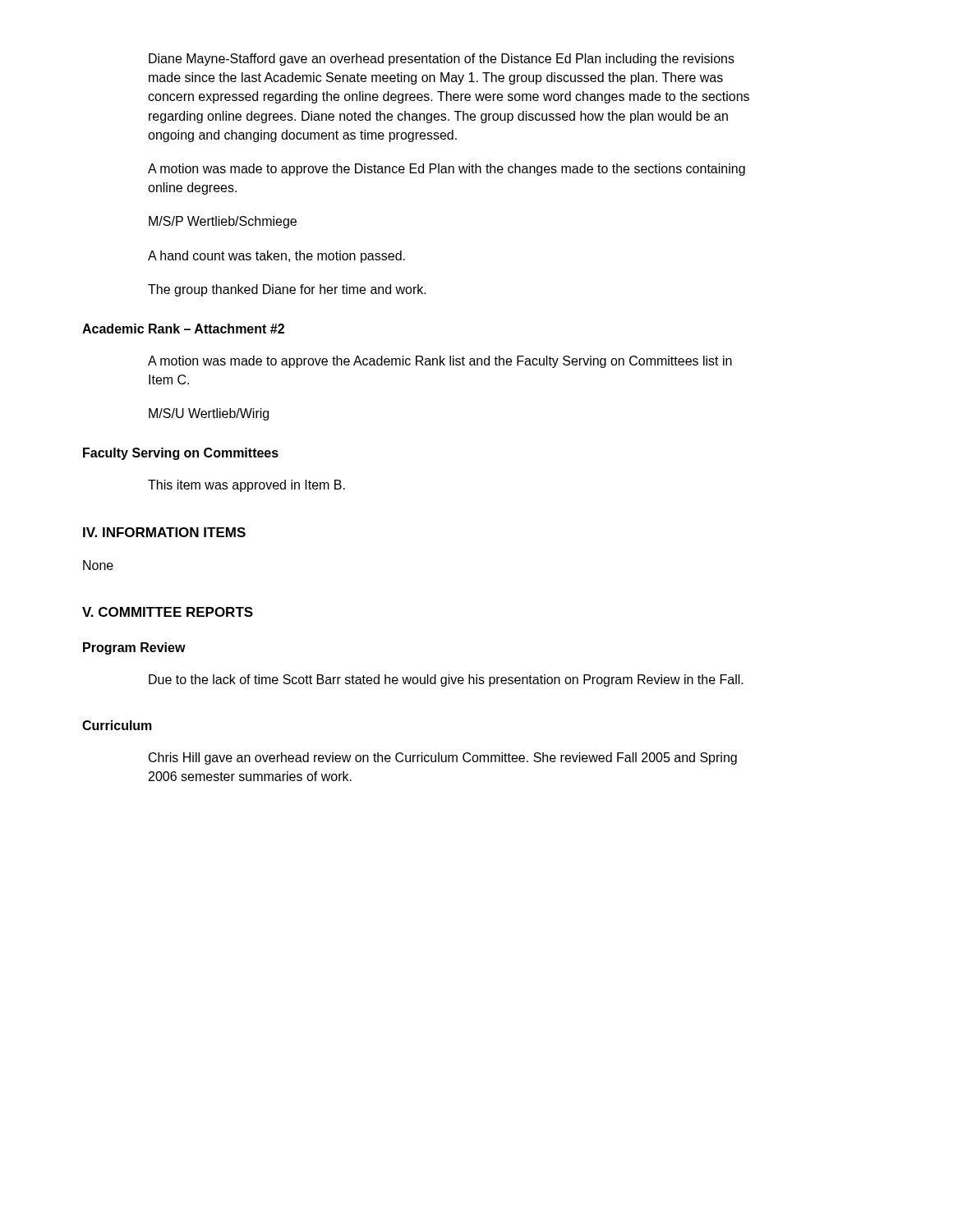
Task: Locate the region starting "A hand count was taken, the"
Action: (276, 257)
